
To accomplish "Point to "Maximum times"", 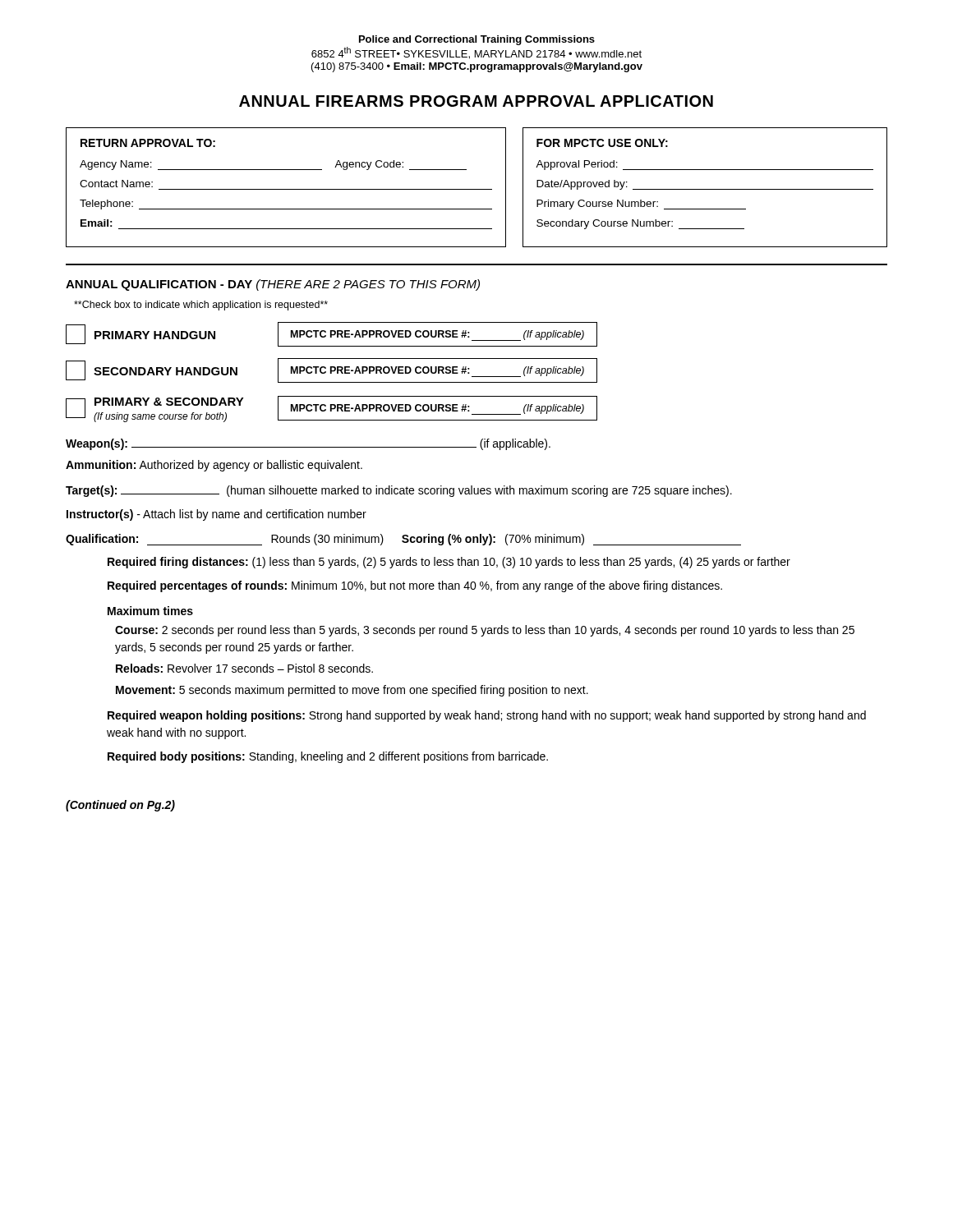I will [x=150, y=611].
